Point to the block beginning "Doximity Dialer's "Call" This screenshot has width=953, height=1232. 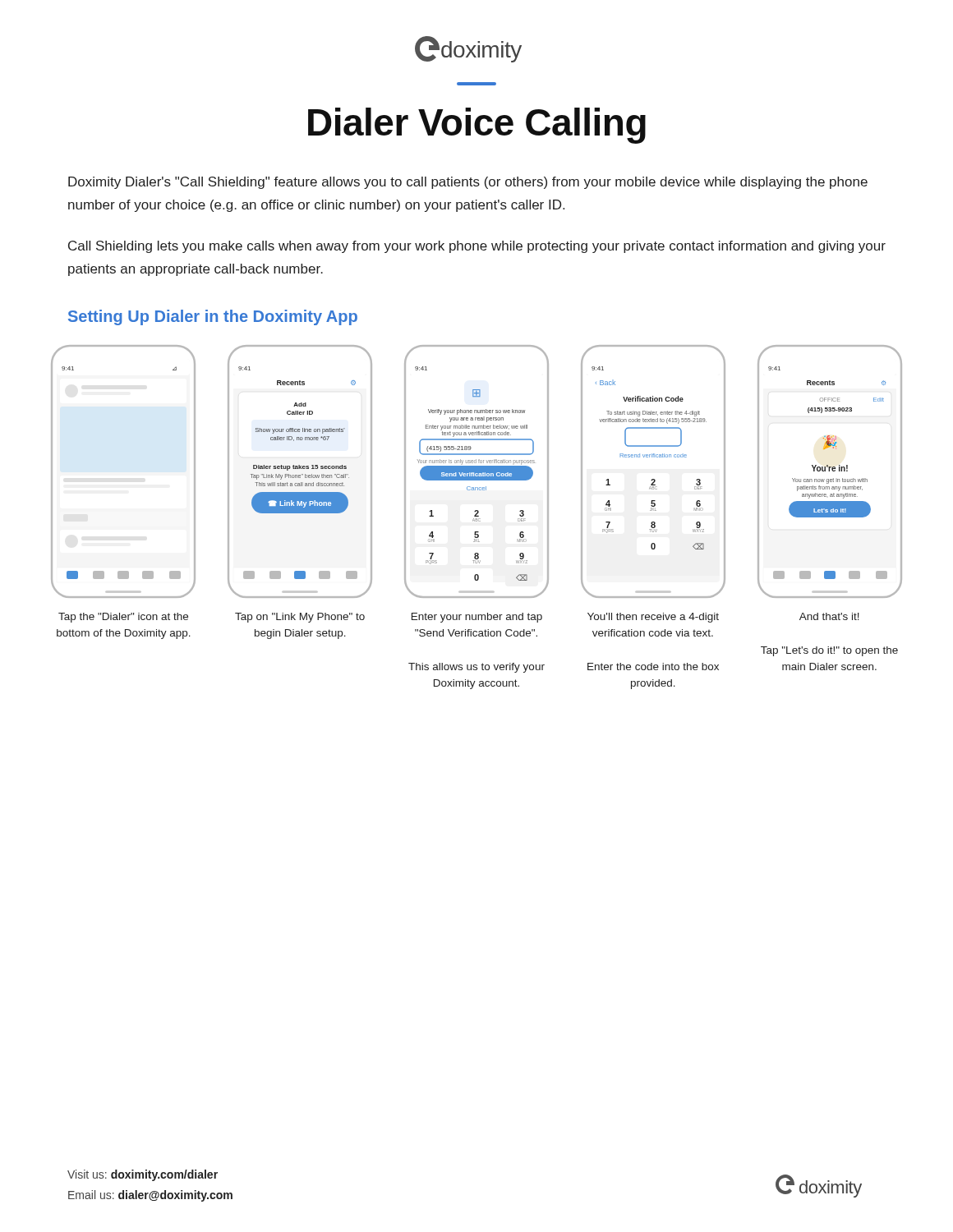[476, 194]
